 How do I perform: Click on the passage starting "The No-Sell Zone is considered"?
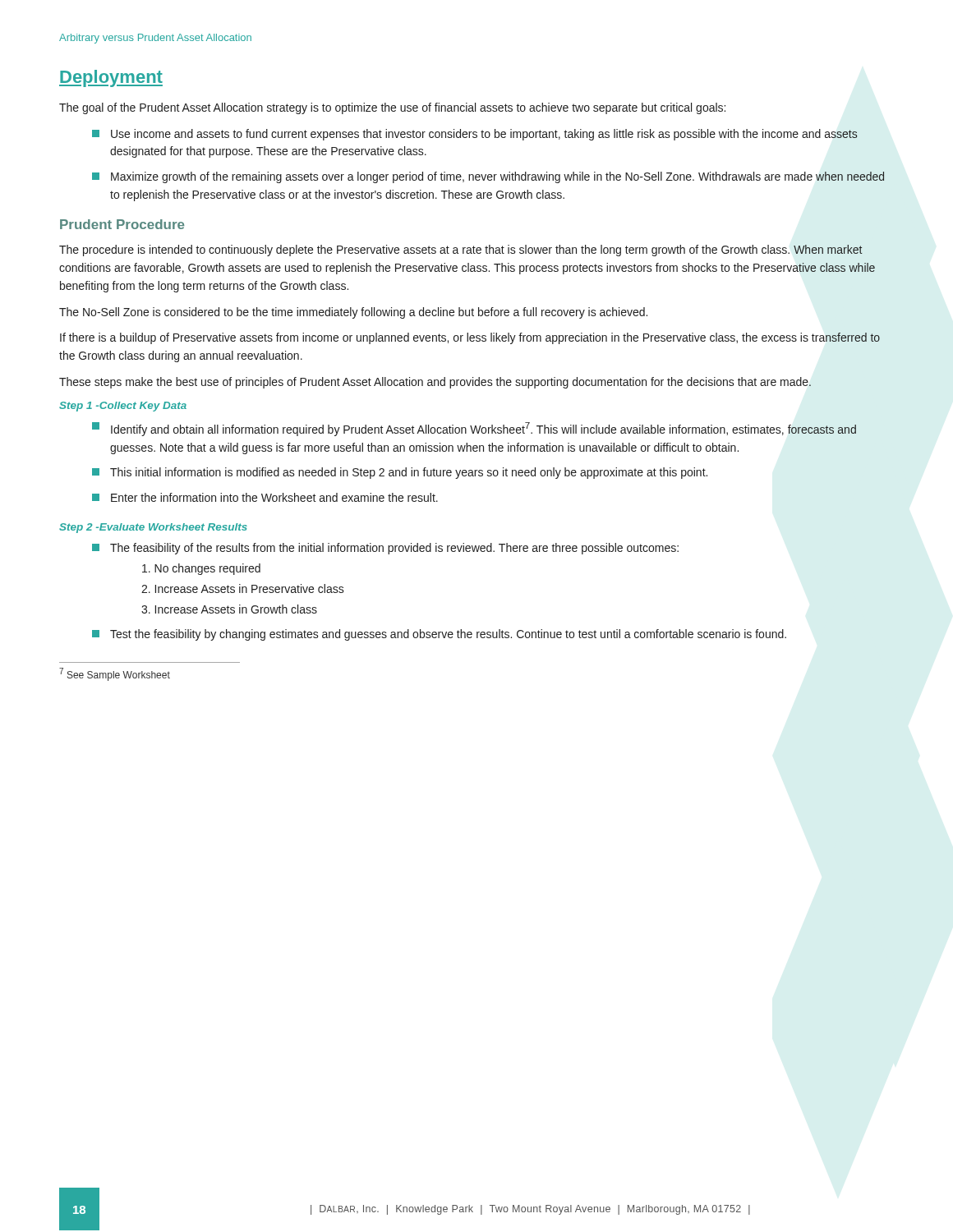[354, 312]
